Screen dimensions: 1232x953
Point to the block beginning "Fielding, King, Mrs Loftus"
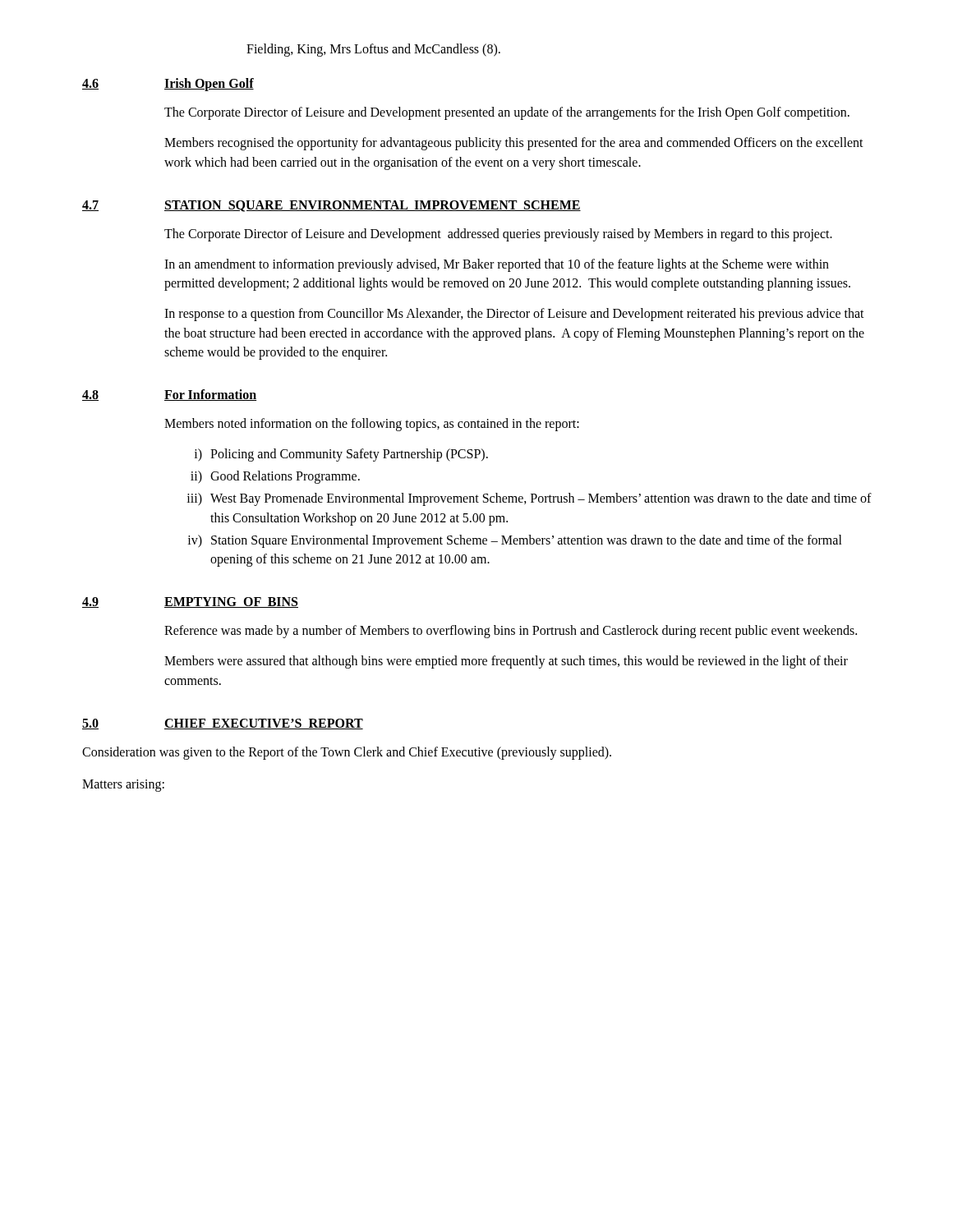[373, 50]
